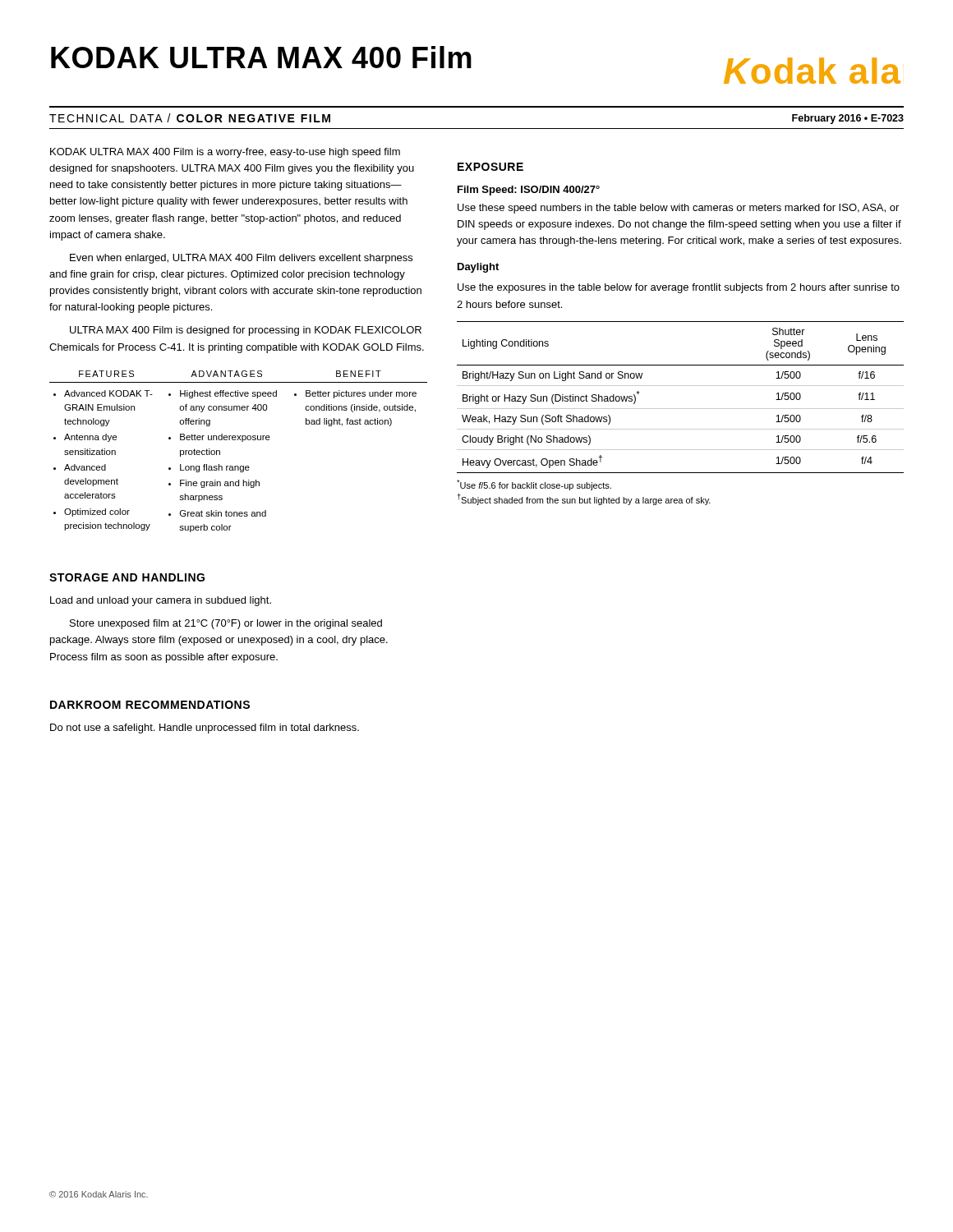Click on the table containing "Heavy Overcast, Open Shade"
953x1232 pixels.
tap(680, 397)
